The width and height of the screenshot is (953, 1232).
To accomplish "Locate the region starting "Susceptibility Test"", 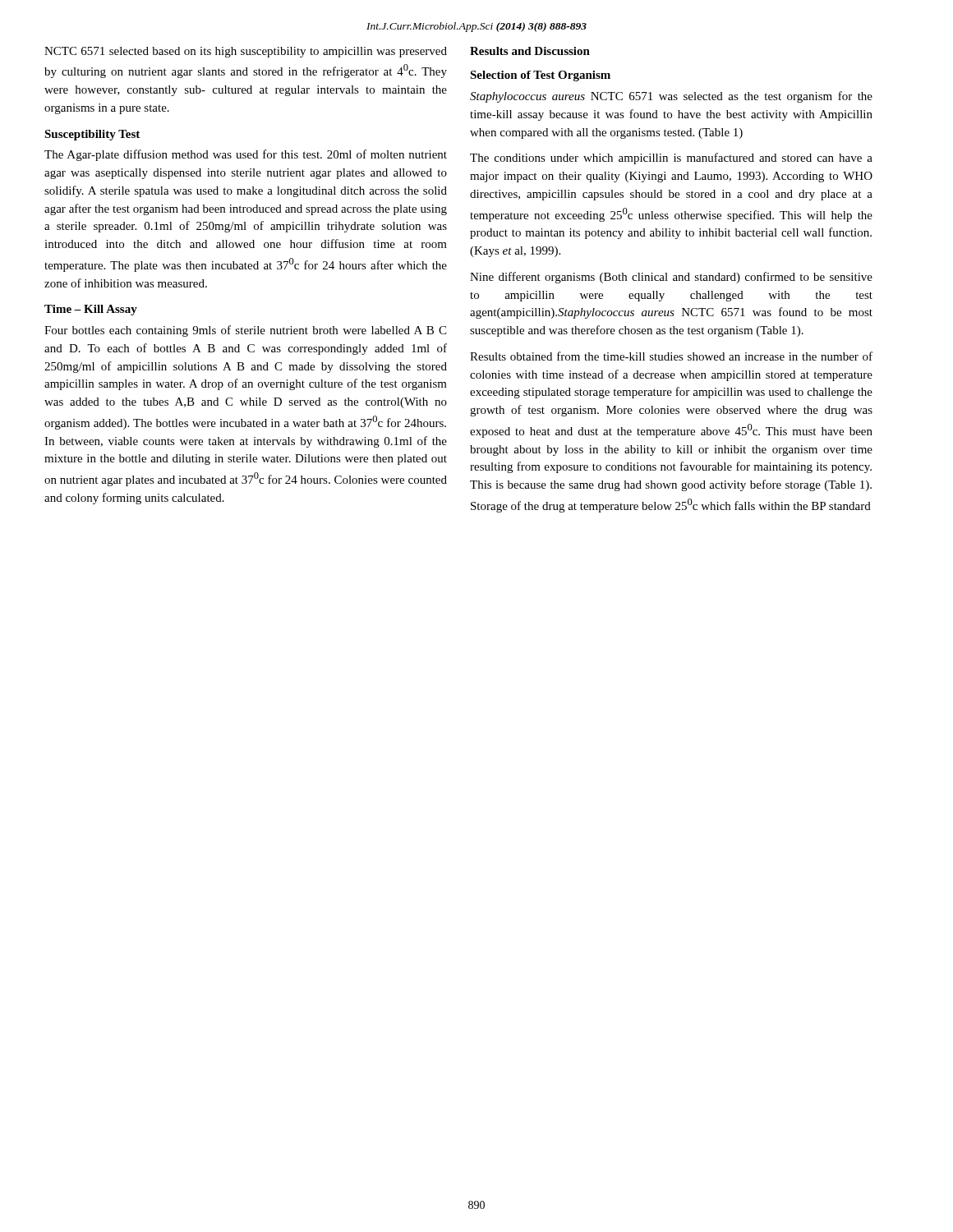I will click(x=92, y=133).
